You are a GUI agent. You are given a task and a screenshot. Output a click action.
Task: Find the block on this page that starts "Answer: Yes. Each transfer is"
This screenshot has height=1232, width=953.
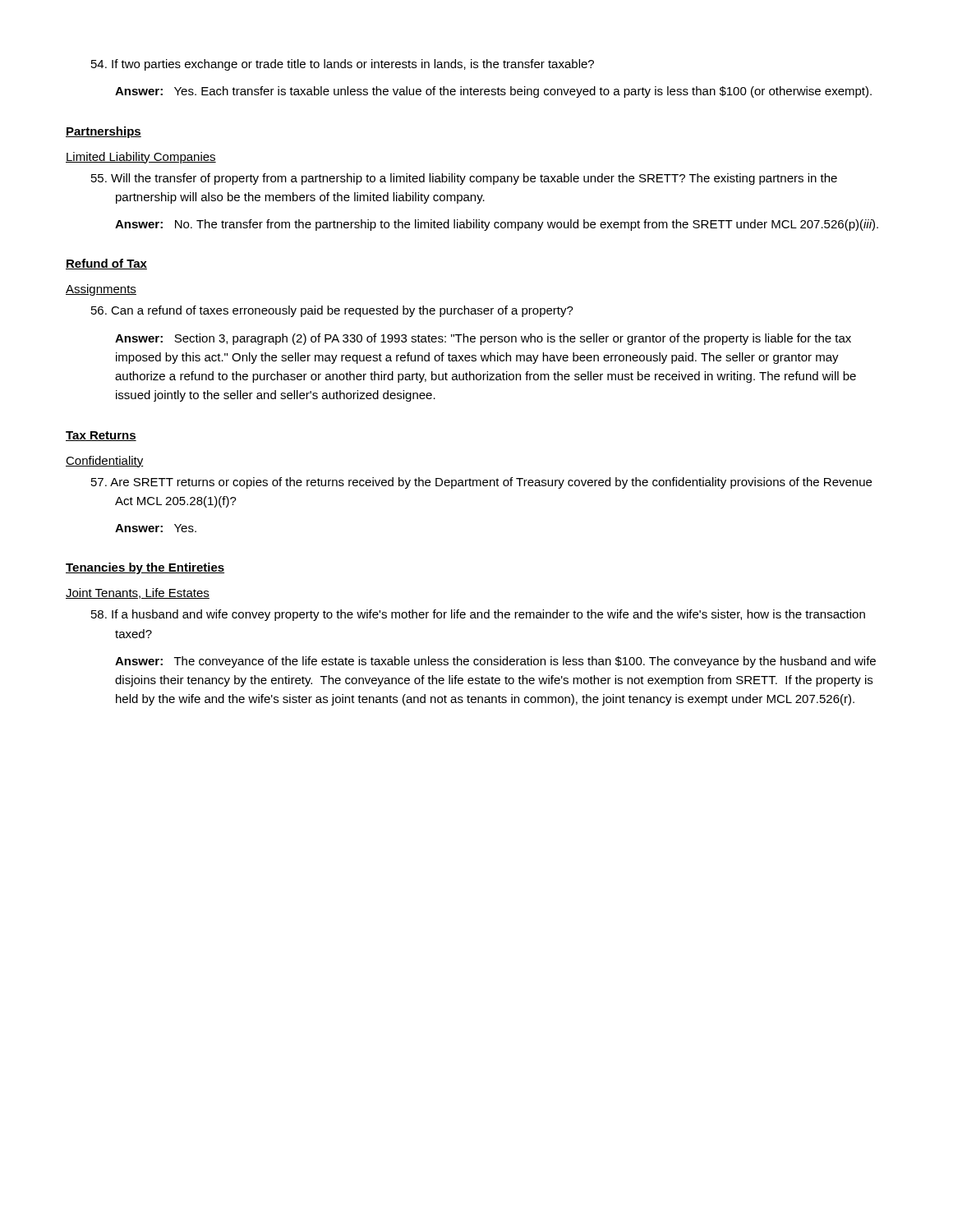(x=501, y=91)
